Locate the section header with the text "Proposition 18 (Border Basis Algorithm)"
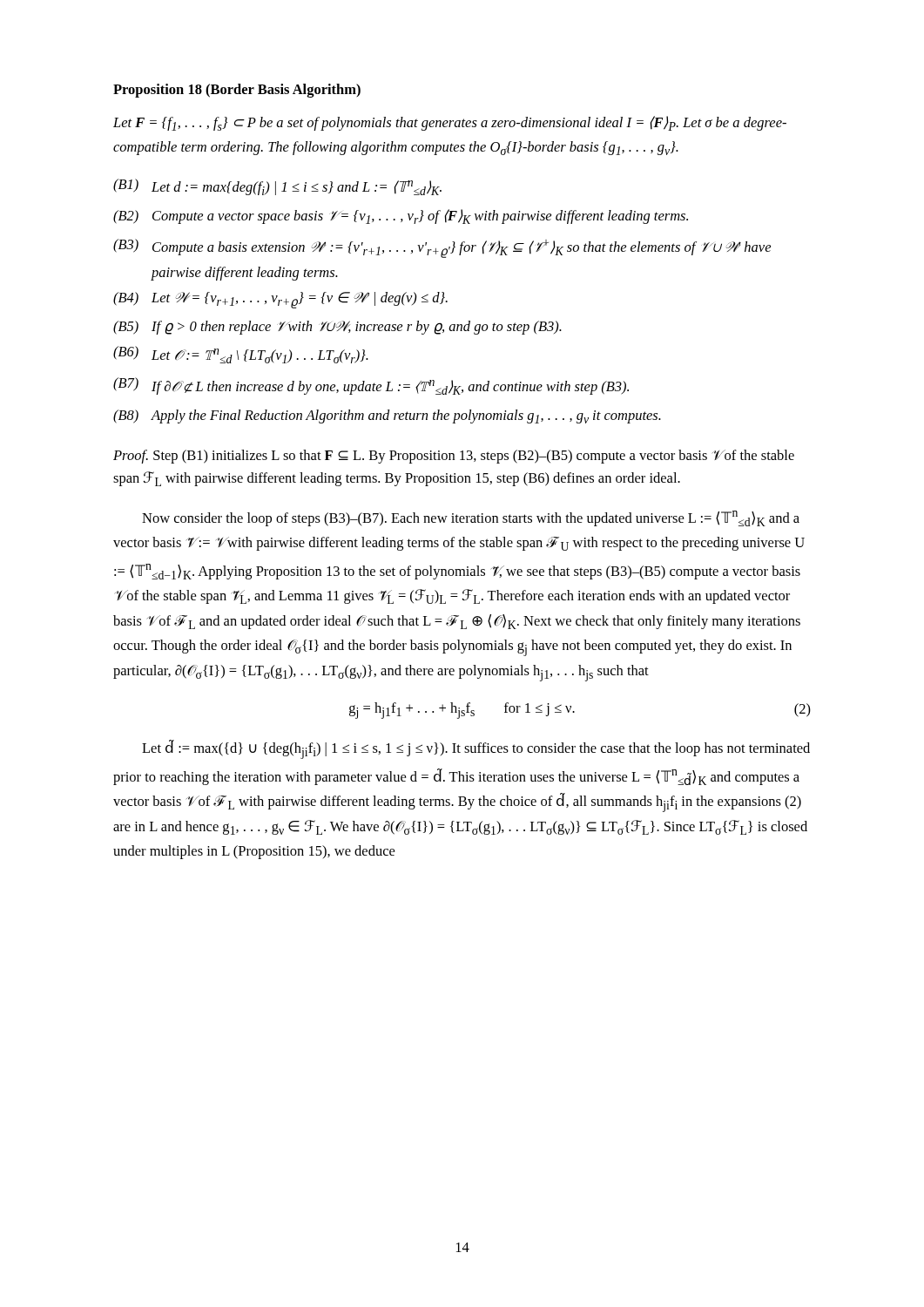The height and width of the screenshot is (1307, 924). pyautogui.click(x=237, y=89)
